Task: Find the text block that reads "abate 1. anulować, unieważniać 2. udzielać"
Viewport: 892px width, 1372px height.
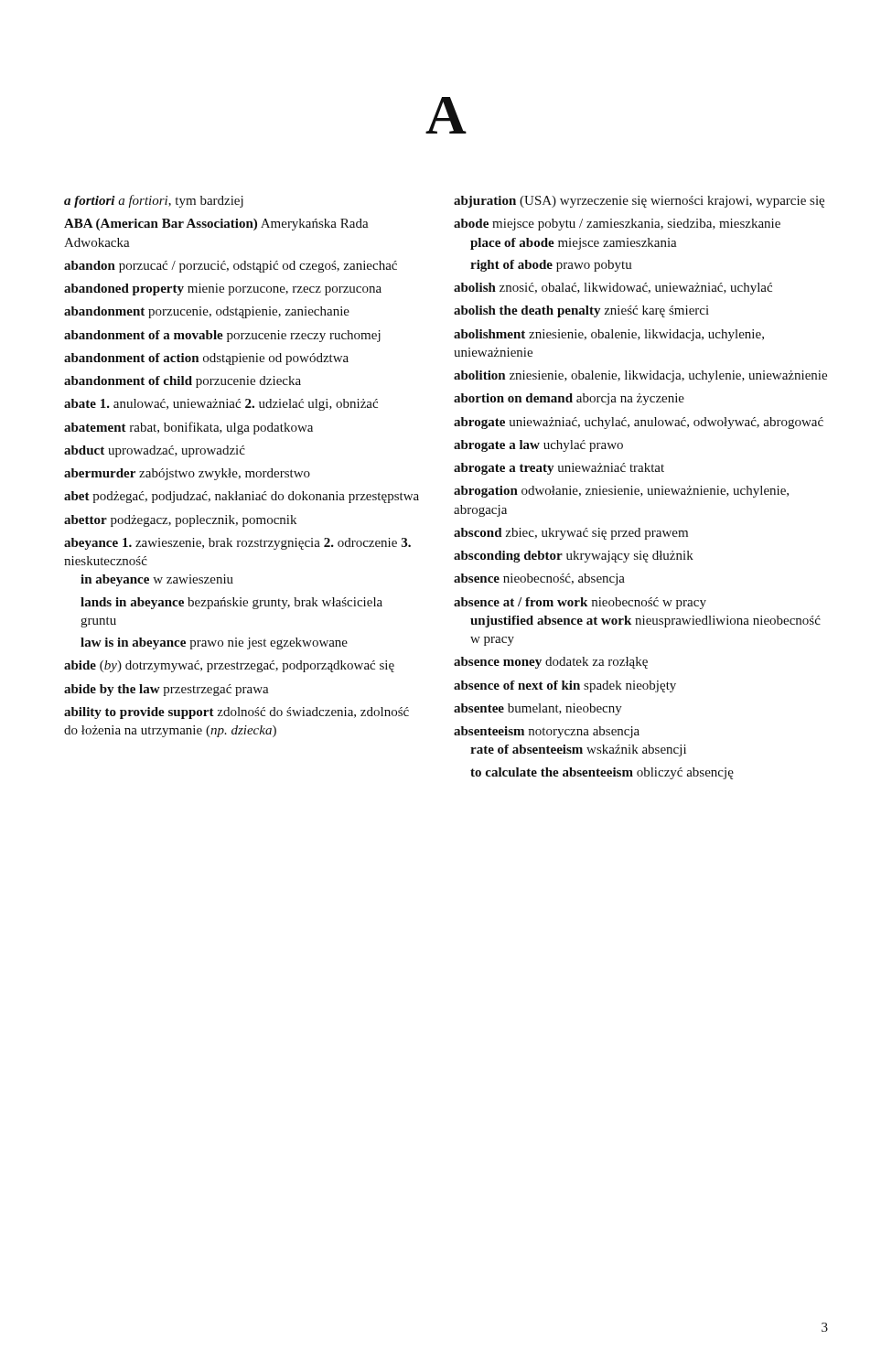Action: (x=221, y=404)
